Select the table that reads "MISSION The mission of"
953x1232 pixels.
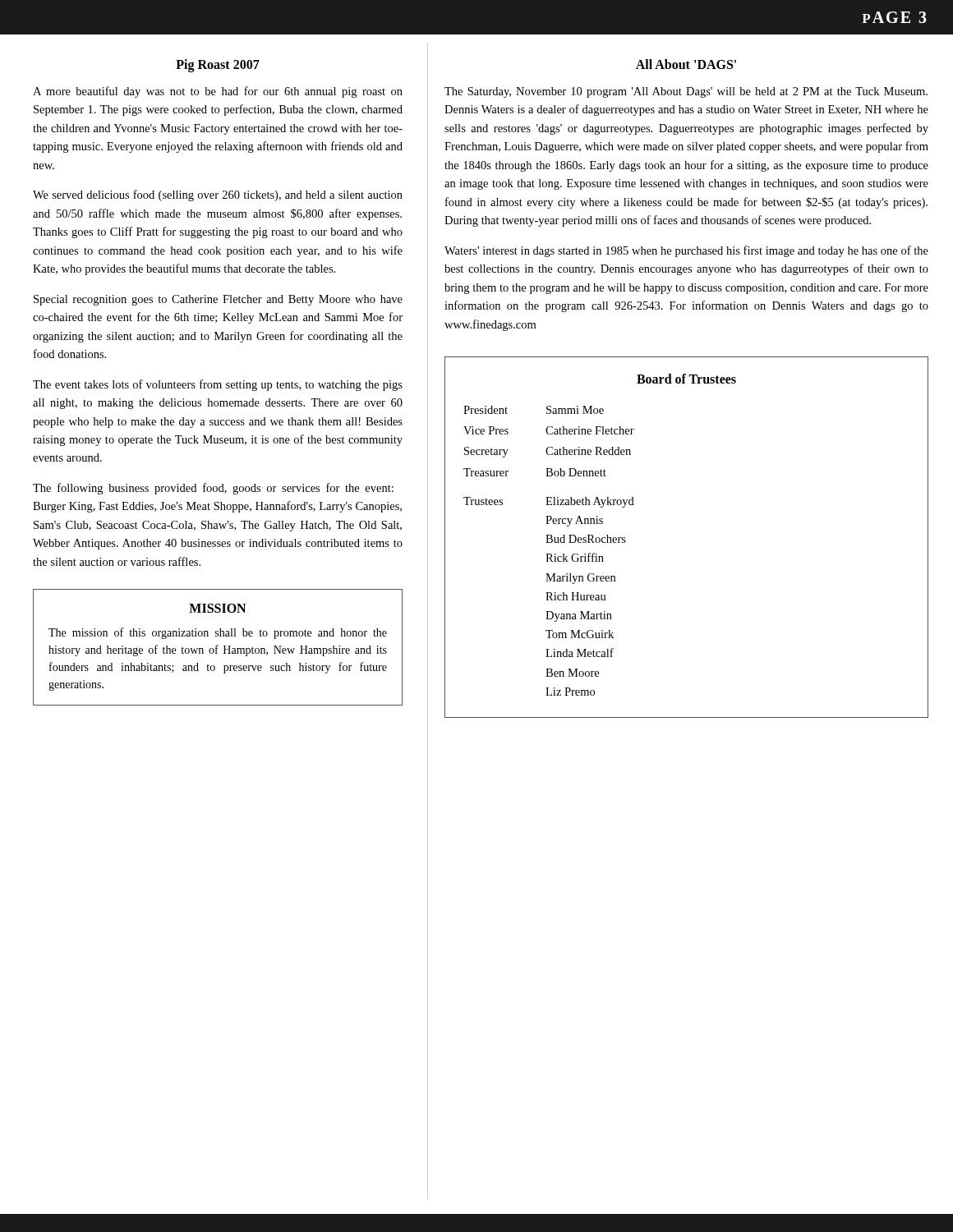coord(218,647)
